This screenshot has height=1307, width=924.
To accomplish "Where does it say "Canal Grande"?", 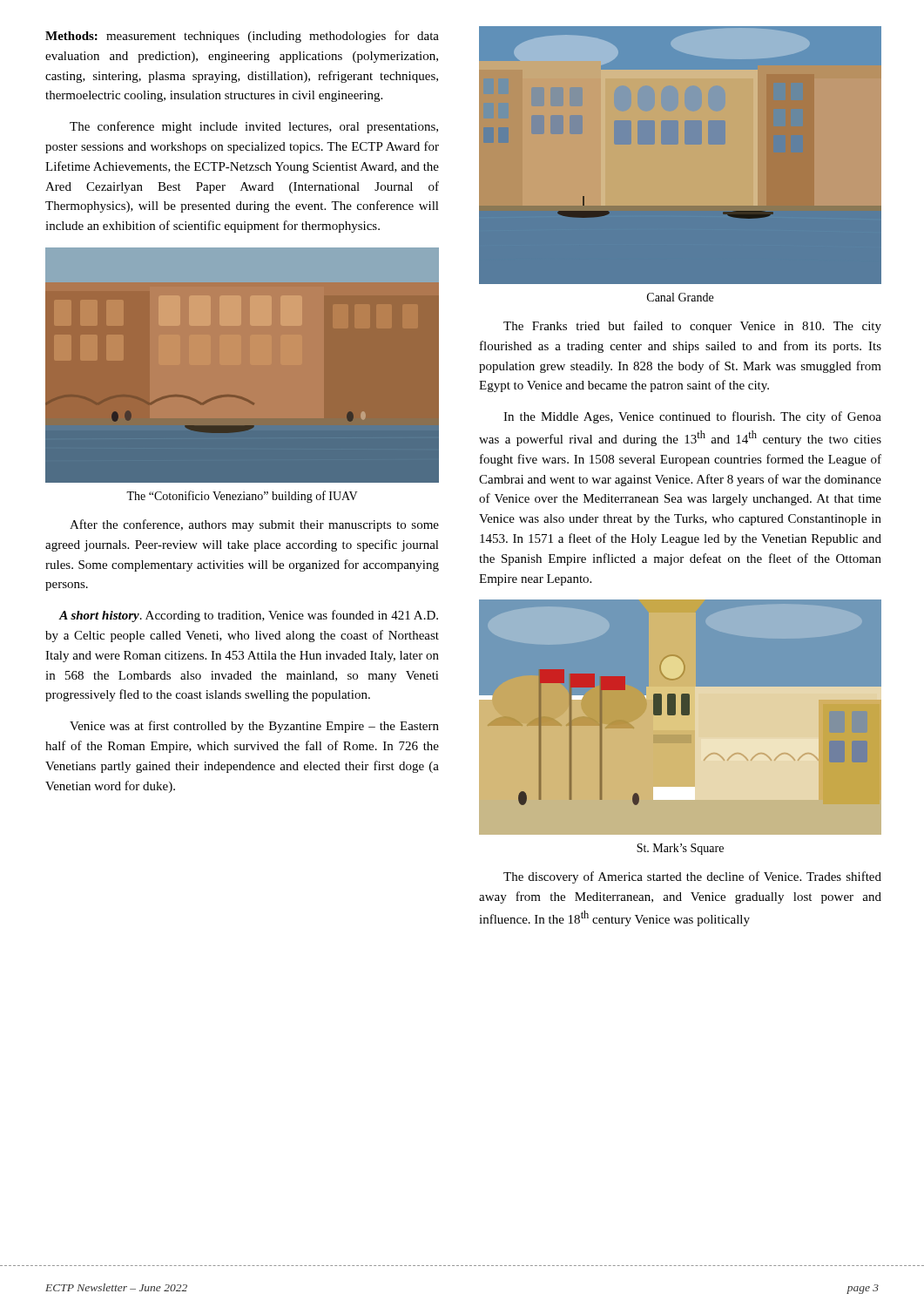I will 680,298.
